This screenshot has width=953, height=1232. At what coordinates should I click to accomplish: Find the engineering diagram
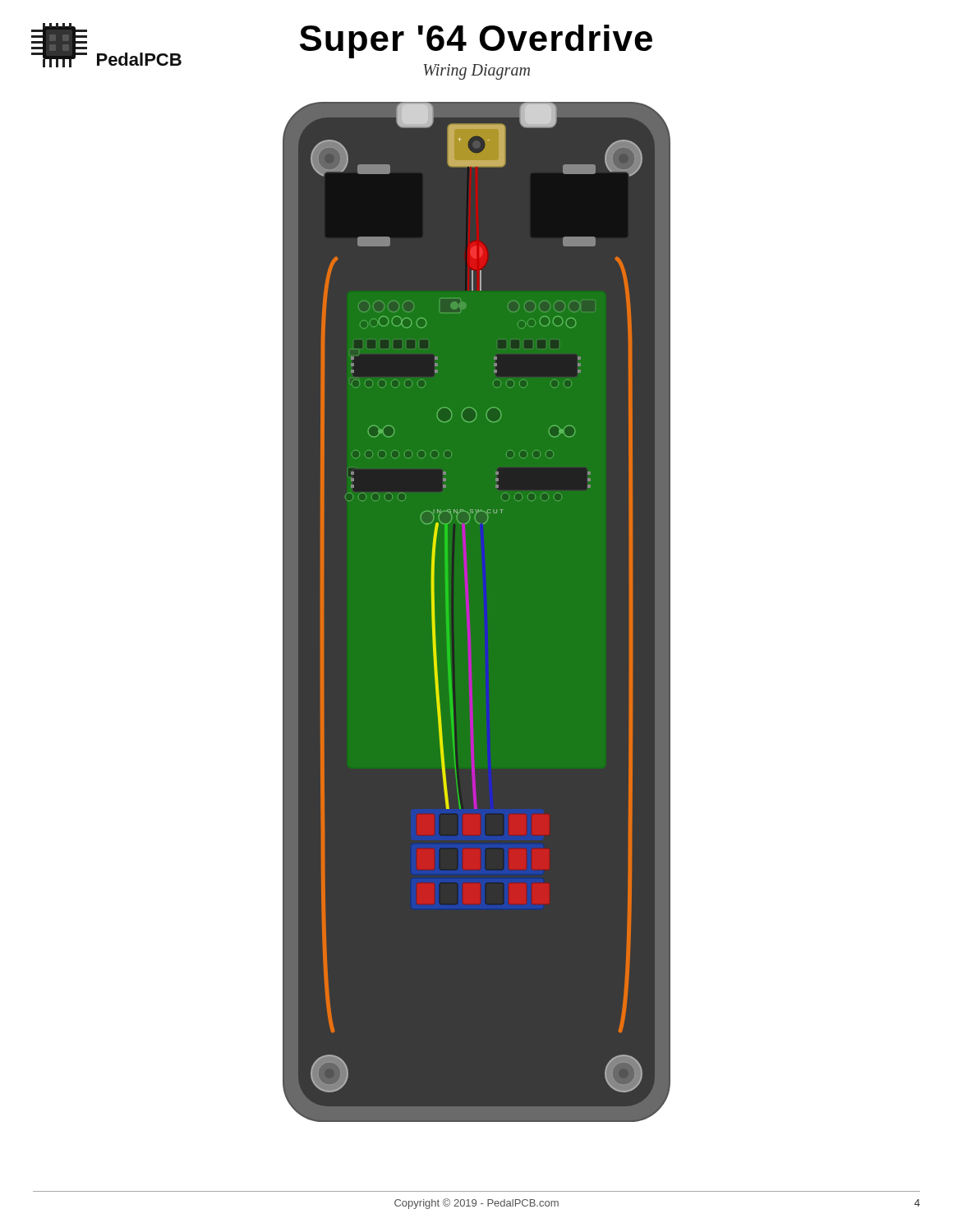tap(476, 616)
